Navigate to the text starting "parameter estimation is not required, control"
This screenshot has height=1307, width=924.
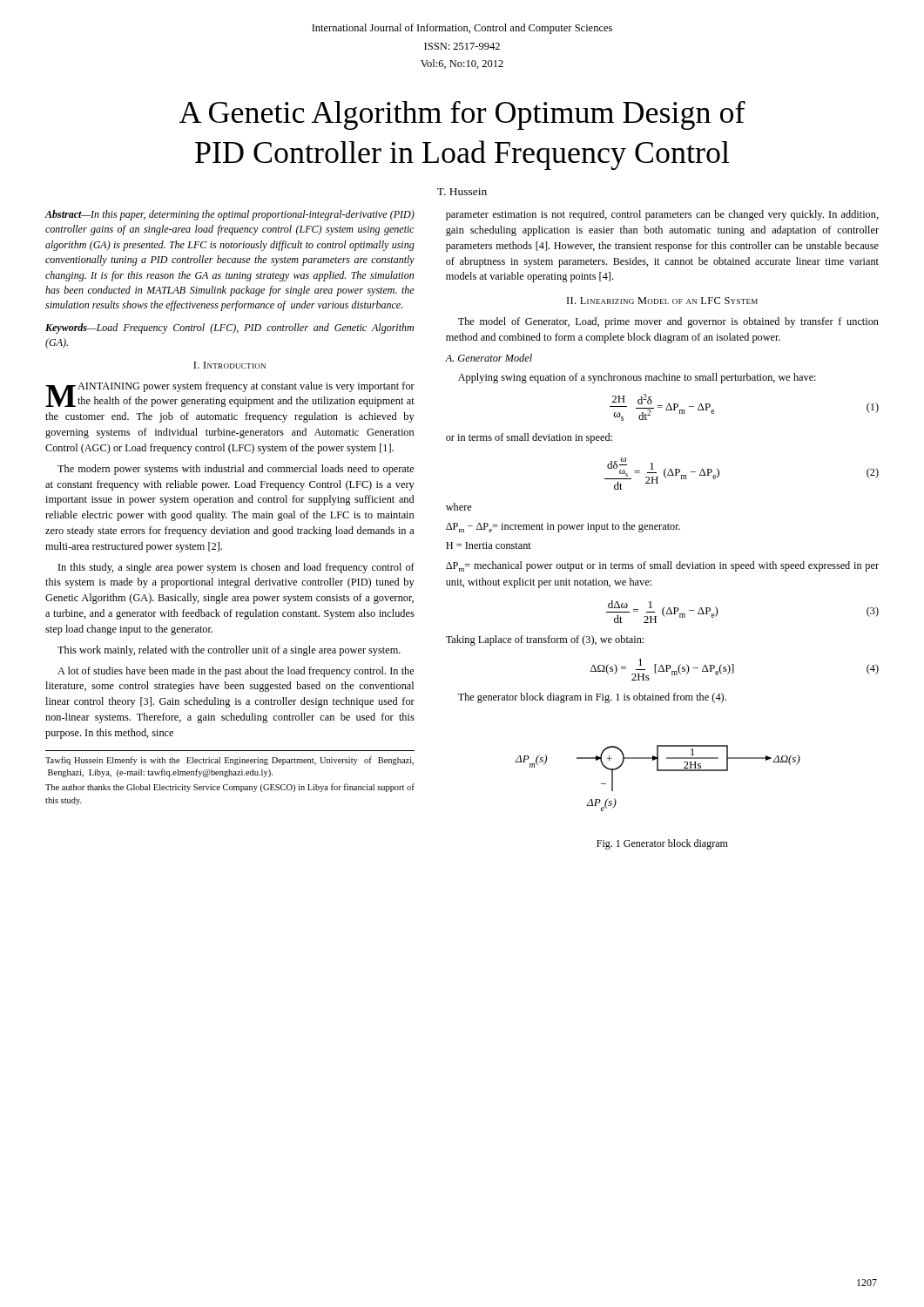[662, 246]
